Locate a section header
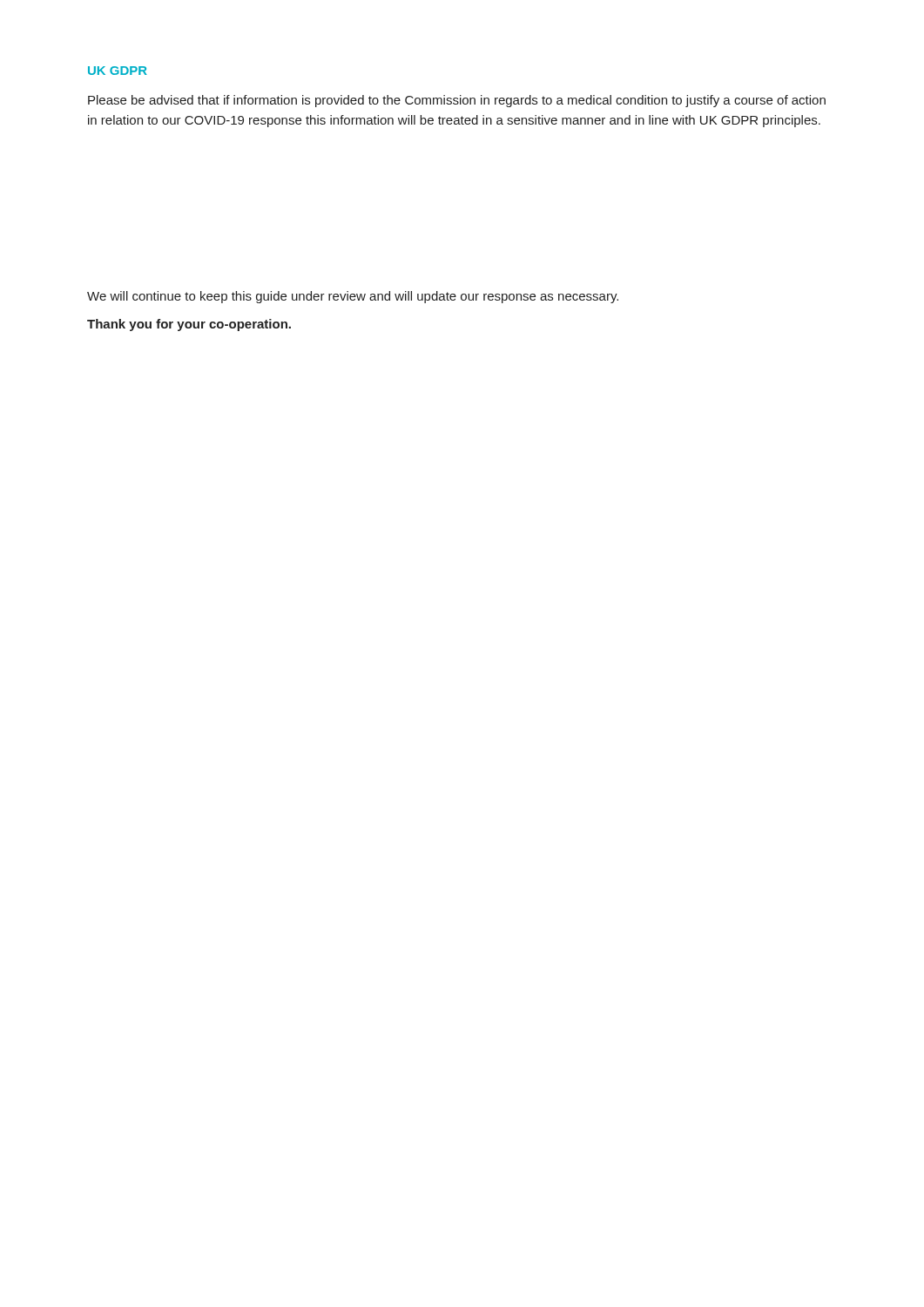This screenshot has width=924, height=1307. tap(117, 70)
